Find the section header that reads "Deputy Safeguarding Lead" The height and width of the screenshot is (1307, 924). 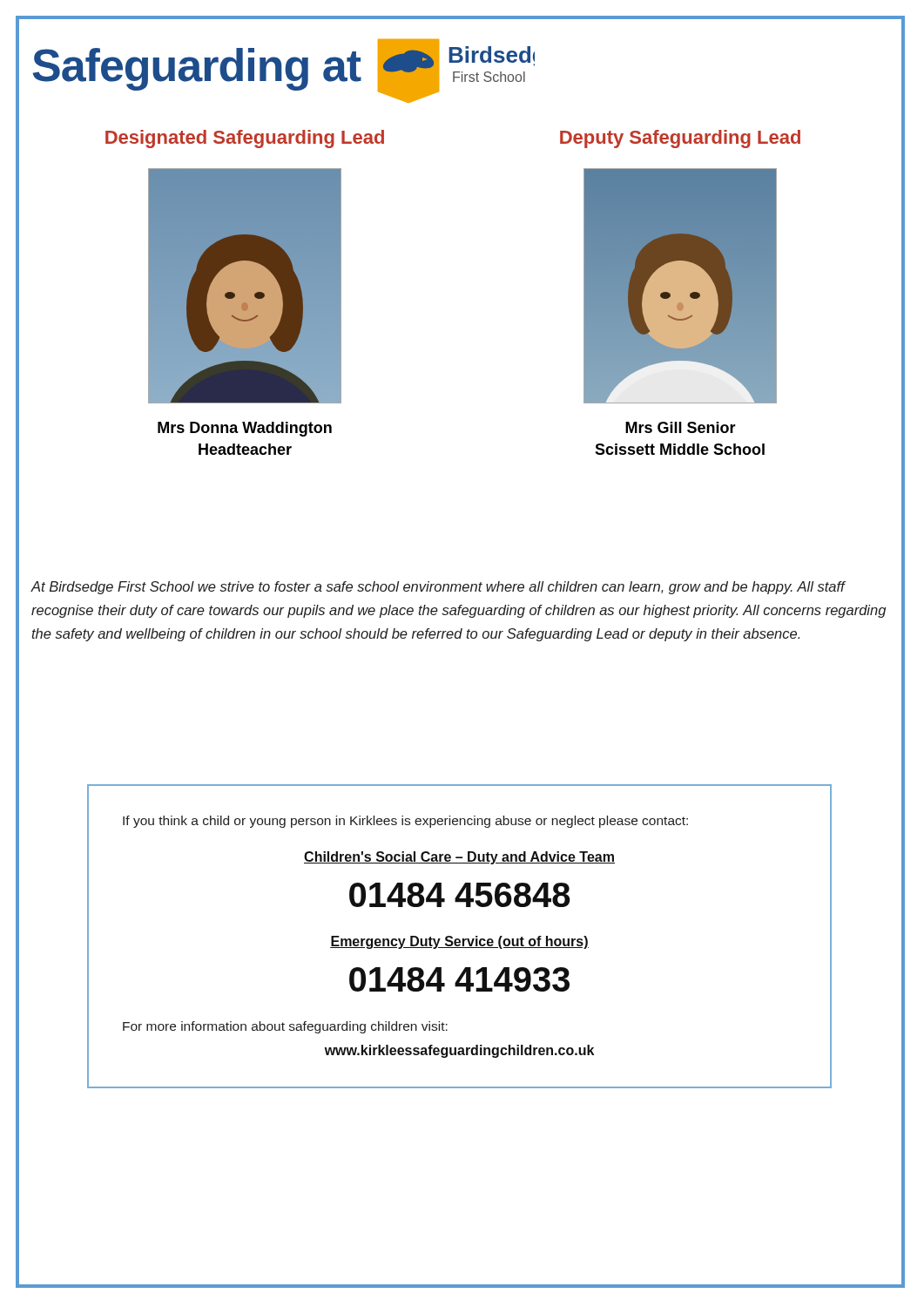(680, 137)
